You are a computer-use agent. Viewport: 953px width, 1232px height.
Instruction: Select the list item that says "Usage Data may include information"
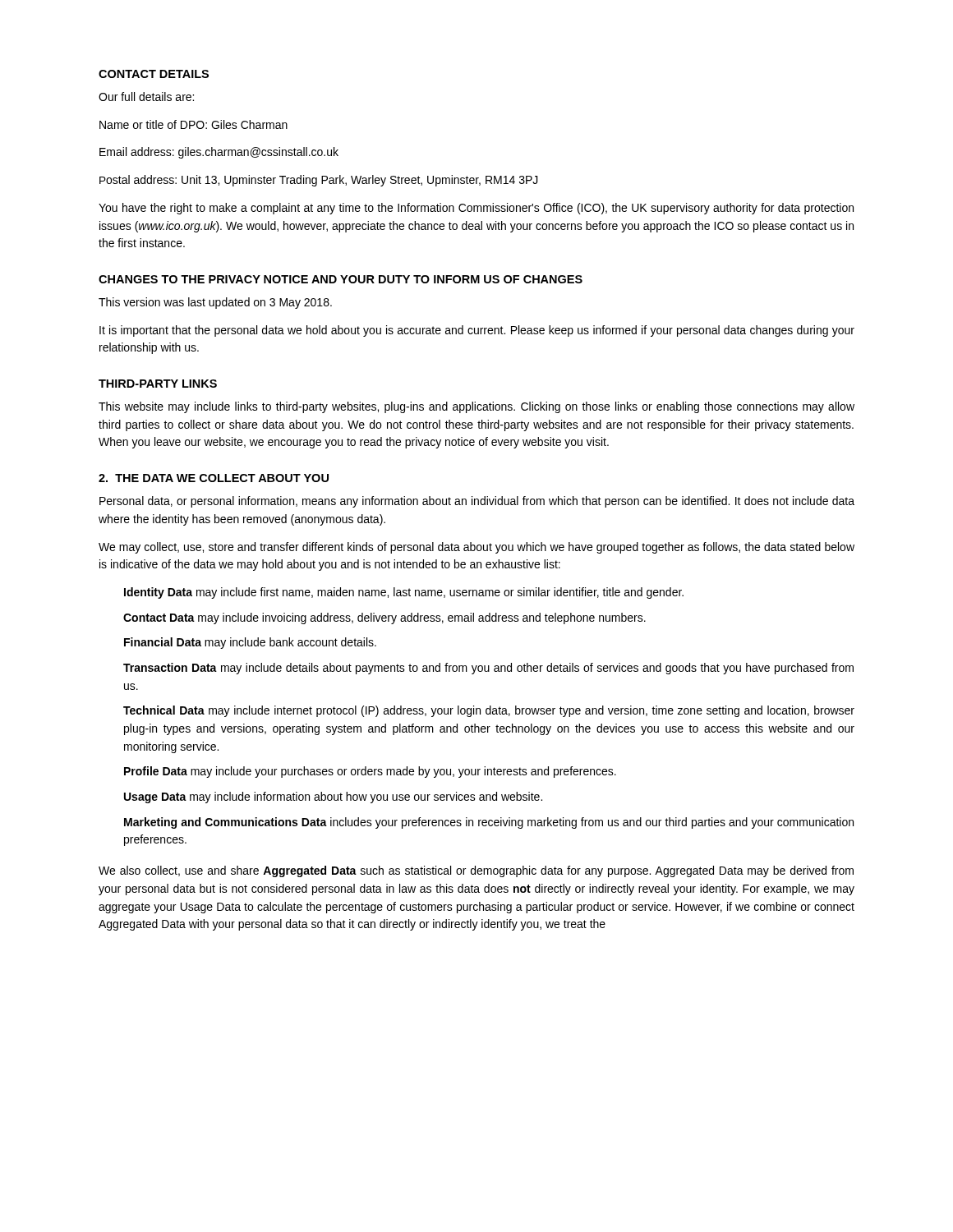[333, 797]
